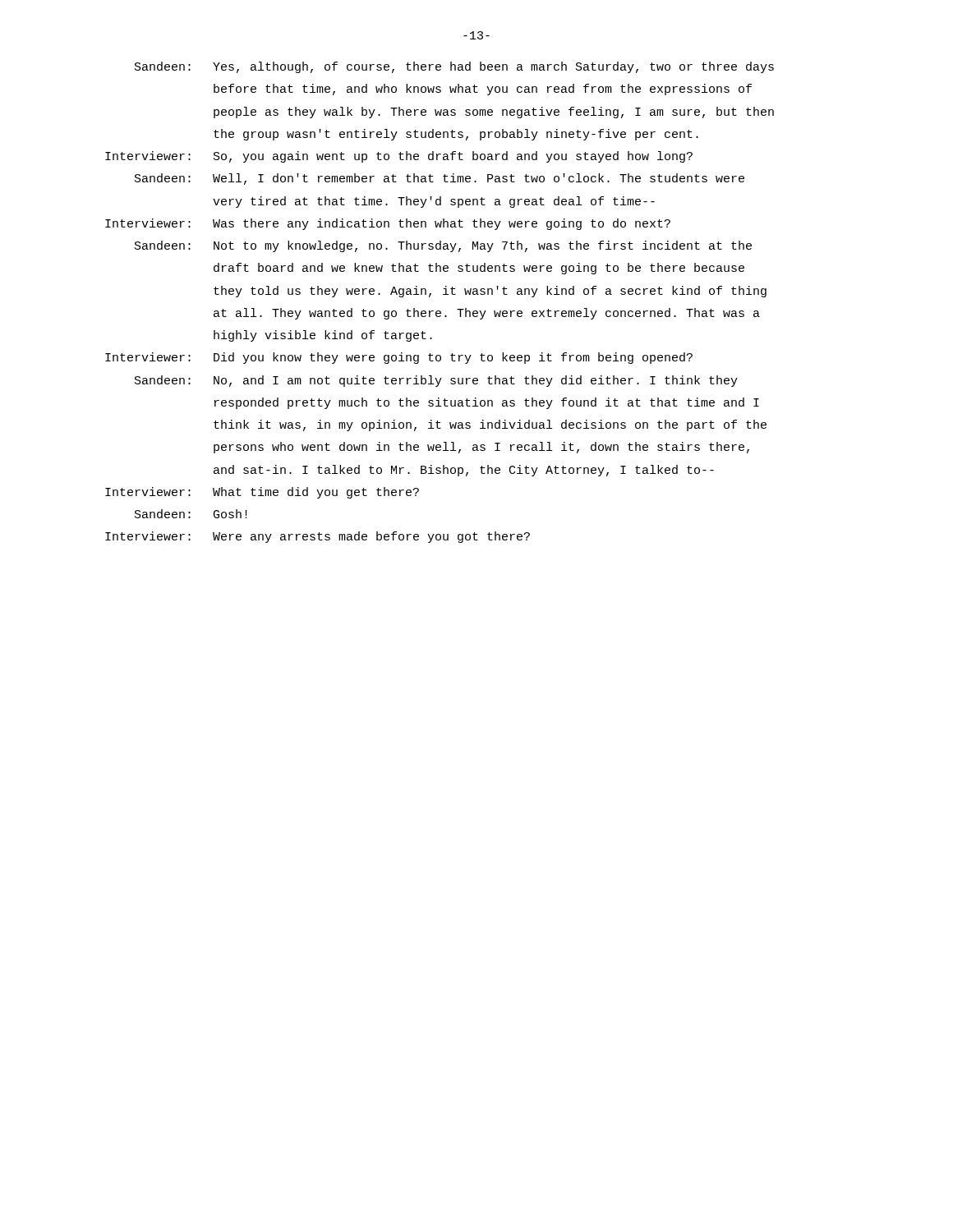This screenshot has width=953, height=1232.
Task: Find the text block with the text "Sandeen: Well, I don't remember at that time."
Action: (476, 191)
